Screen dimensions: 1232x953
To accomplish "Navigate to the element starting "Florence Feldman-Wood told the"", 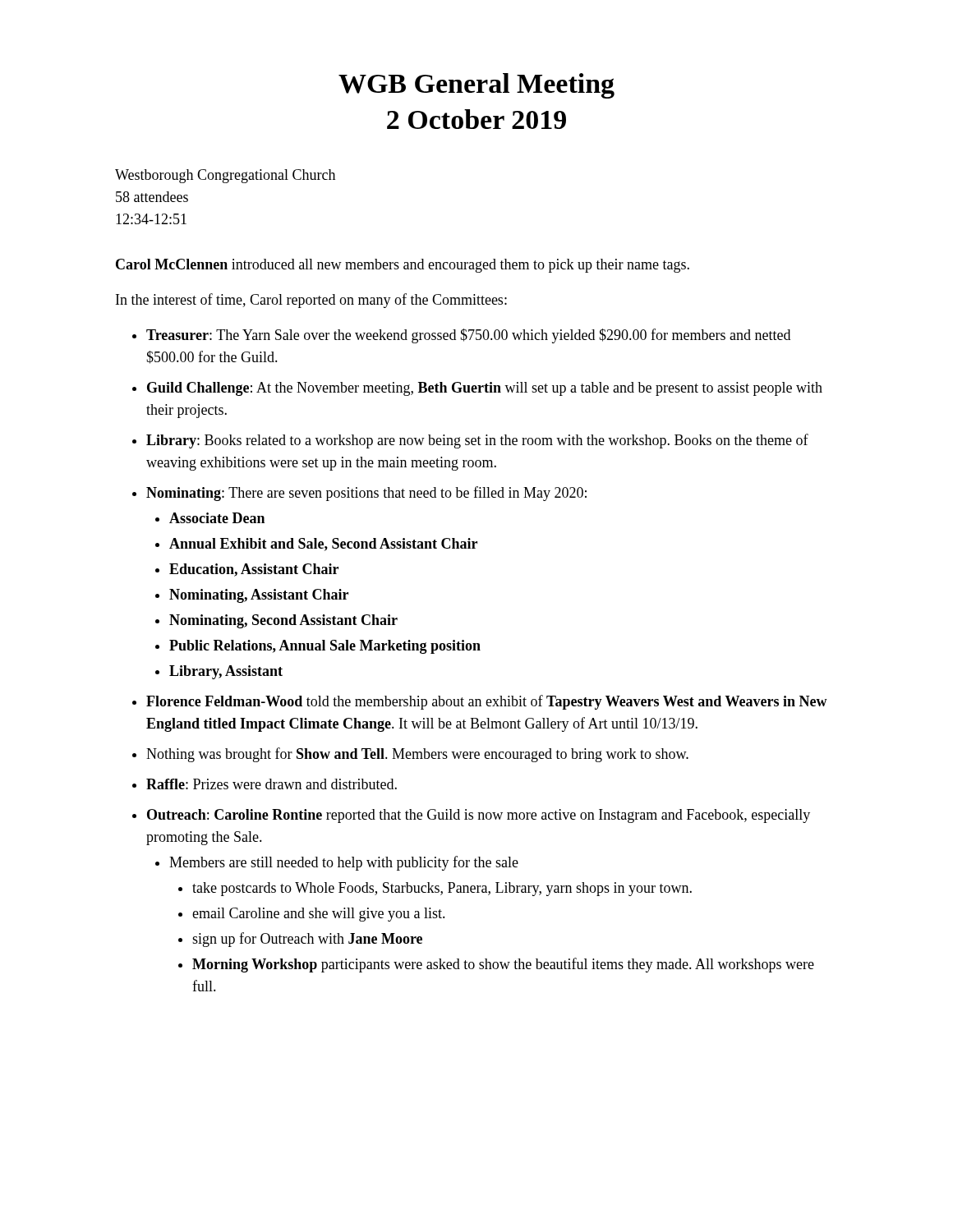I will pyautogui.click(x=487, y=713).
